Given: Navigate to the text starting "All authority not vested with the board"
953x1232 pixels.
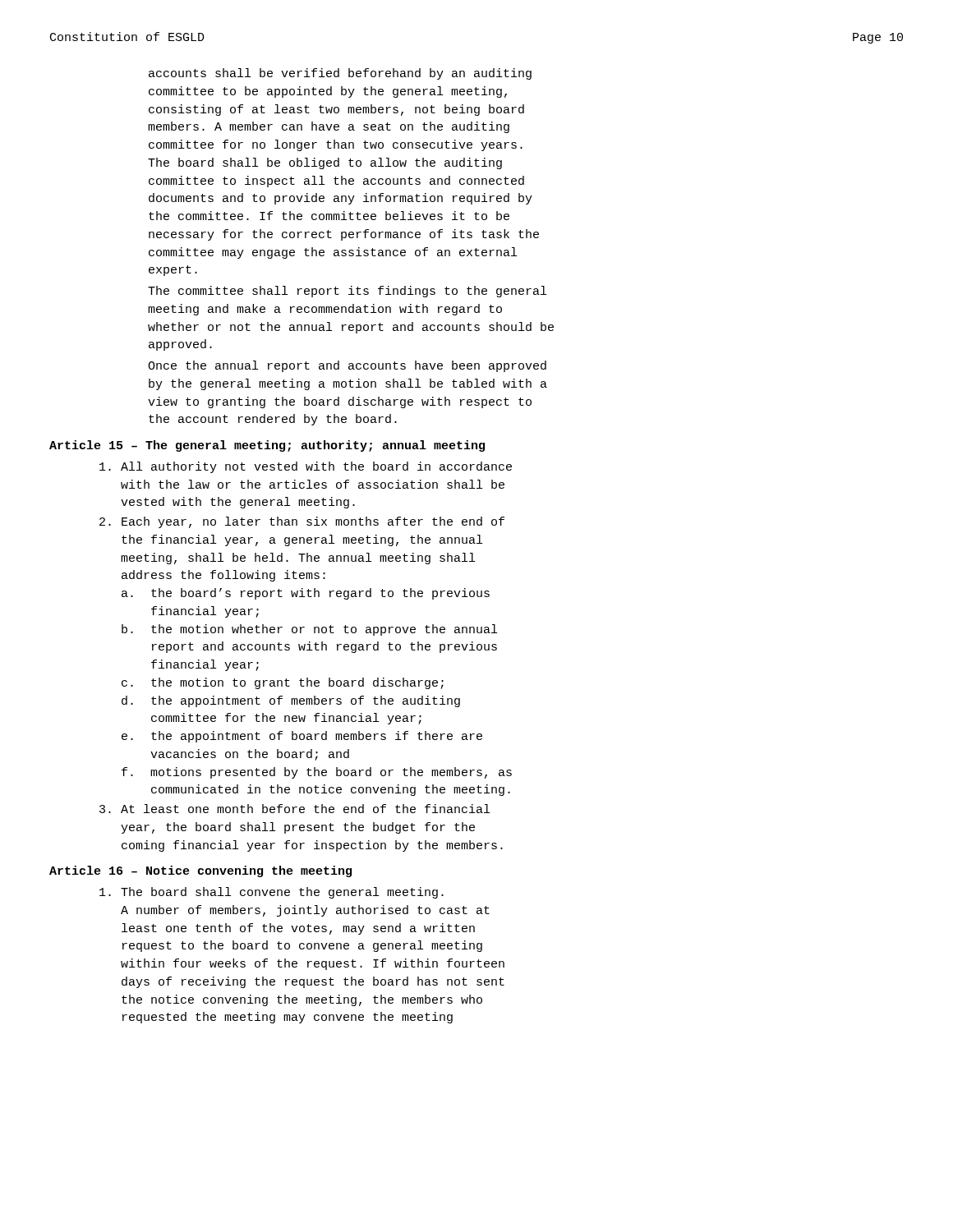Looking at the screenshot, I should point(306,485).
